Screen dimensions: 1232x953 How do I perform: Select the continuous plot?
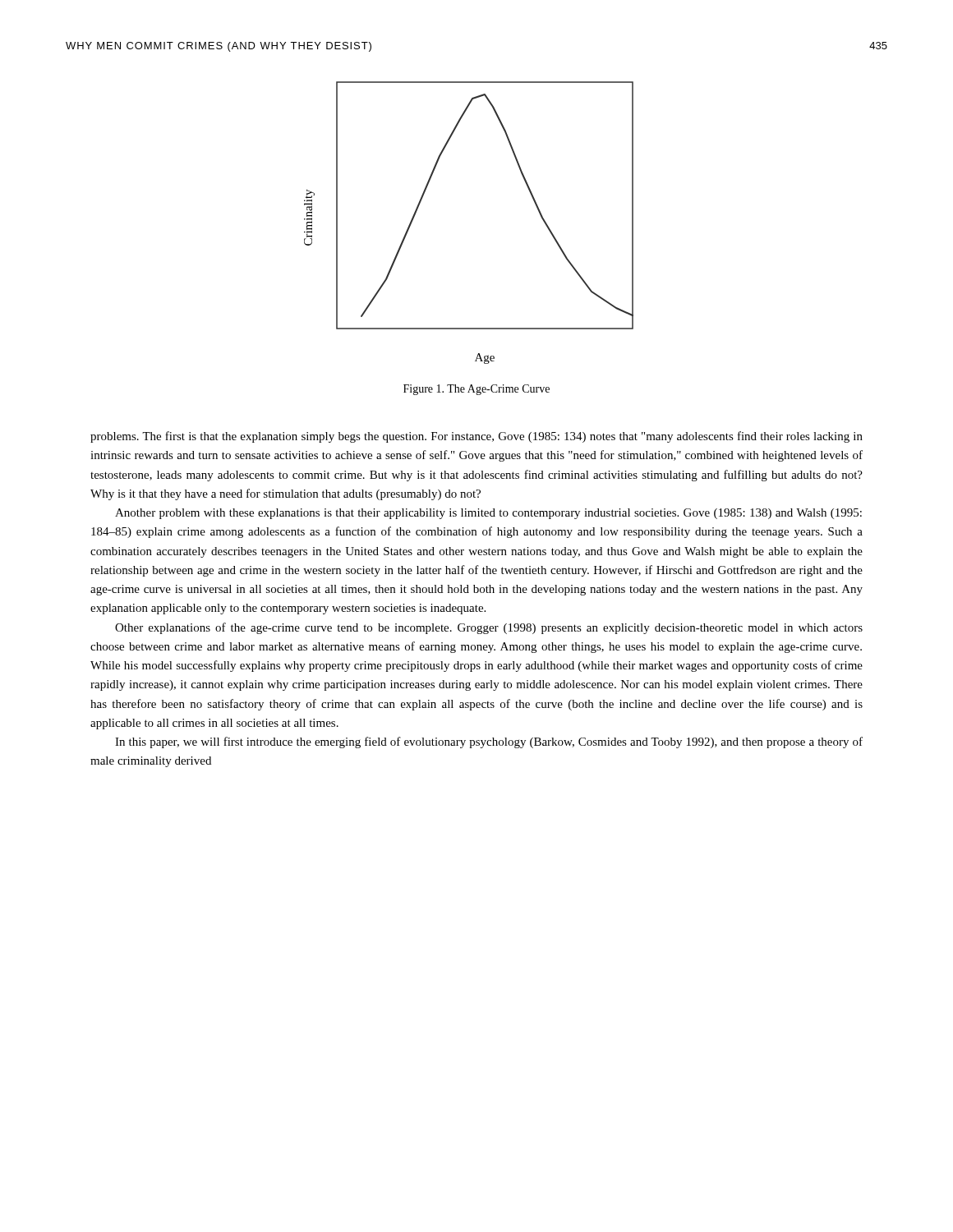click(x=476, y=226)
